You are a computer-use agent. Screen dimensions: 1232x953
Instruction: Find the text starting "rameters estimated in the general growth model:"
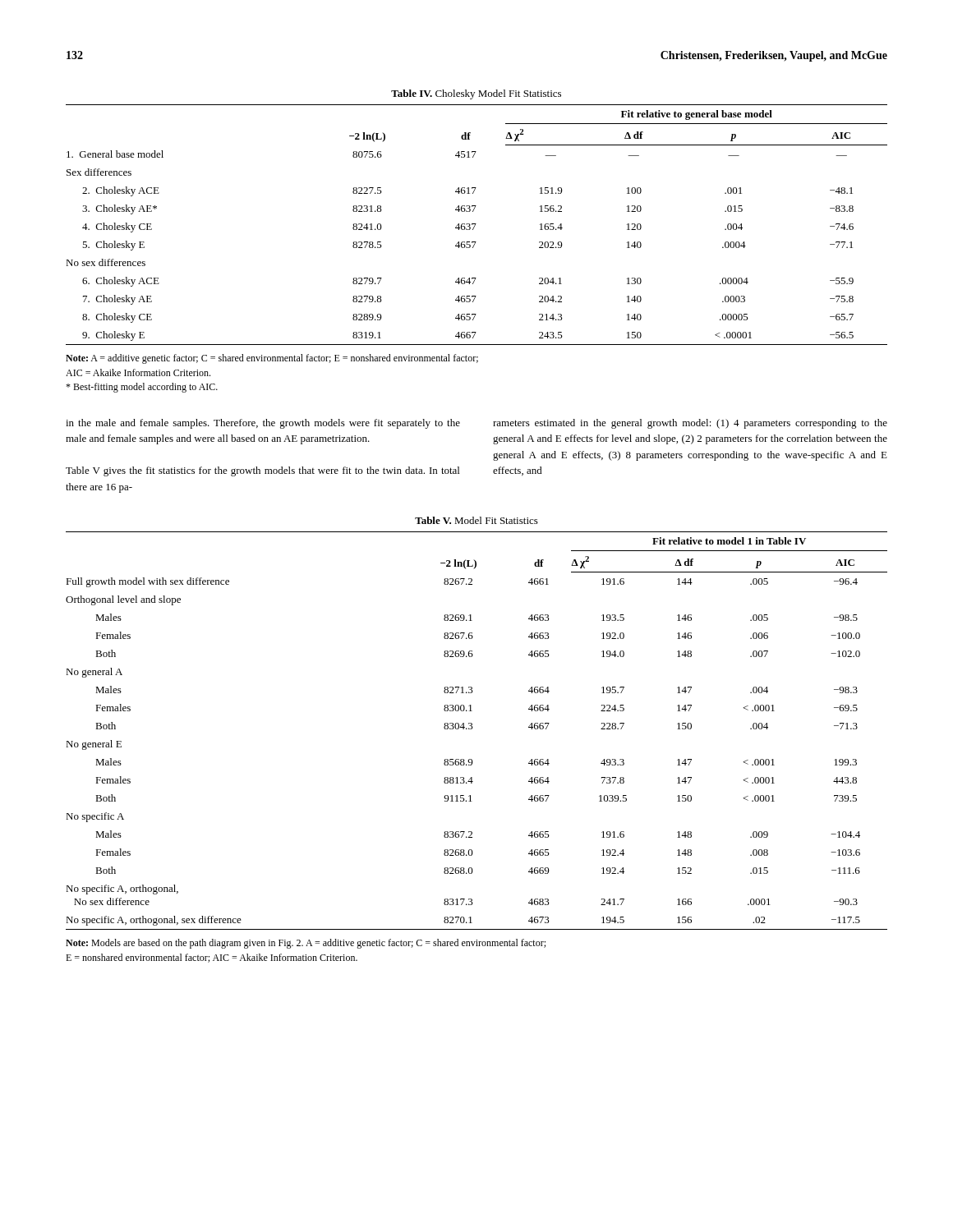pyautogui.click(x=690, y=446)
